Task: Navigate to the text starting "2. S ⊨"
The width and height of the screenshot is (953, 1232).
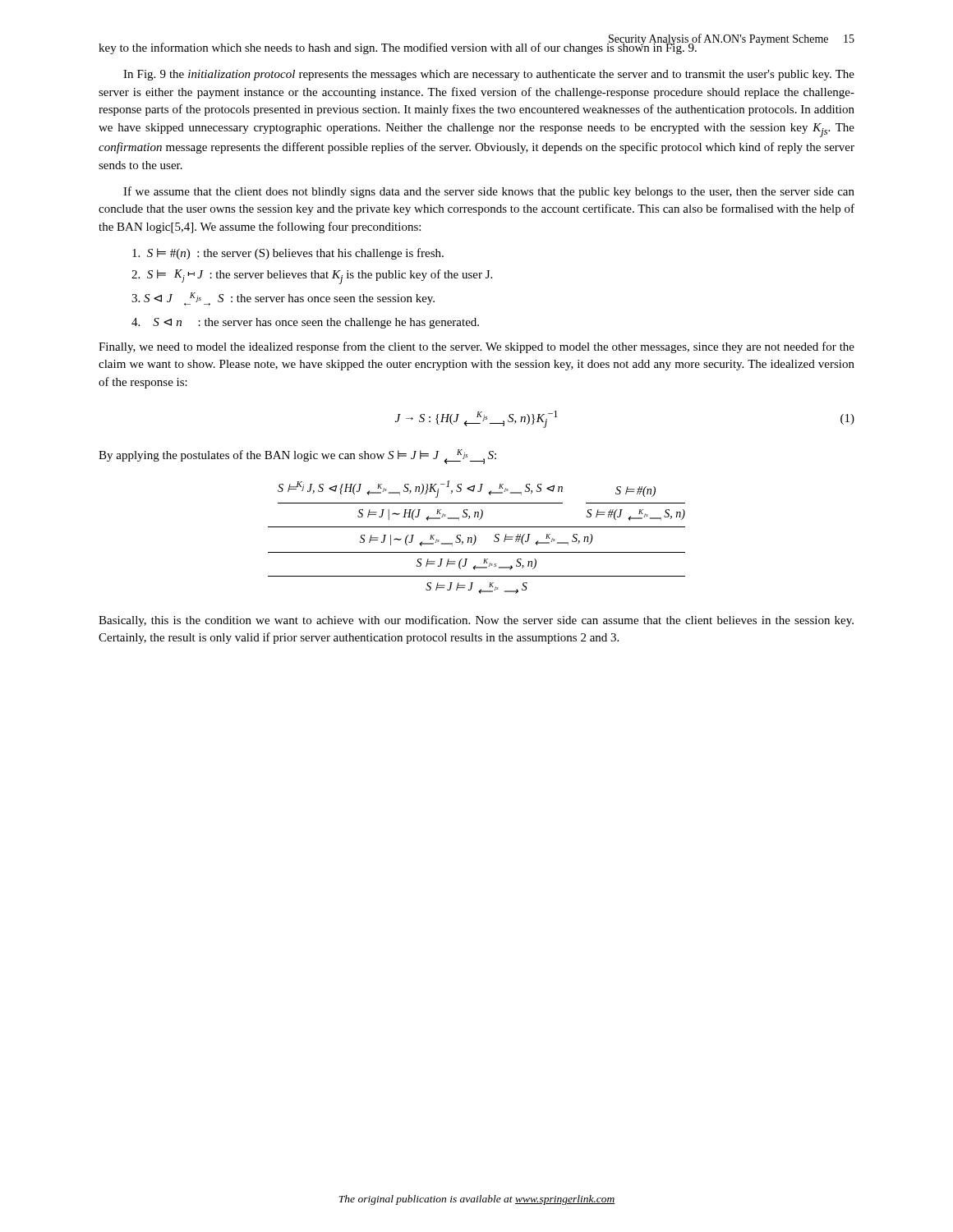Action: click(x=312, y=275)
